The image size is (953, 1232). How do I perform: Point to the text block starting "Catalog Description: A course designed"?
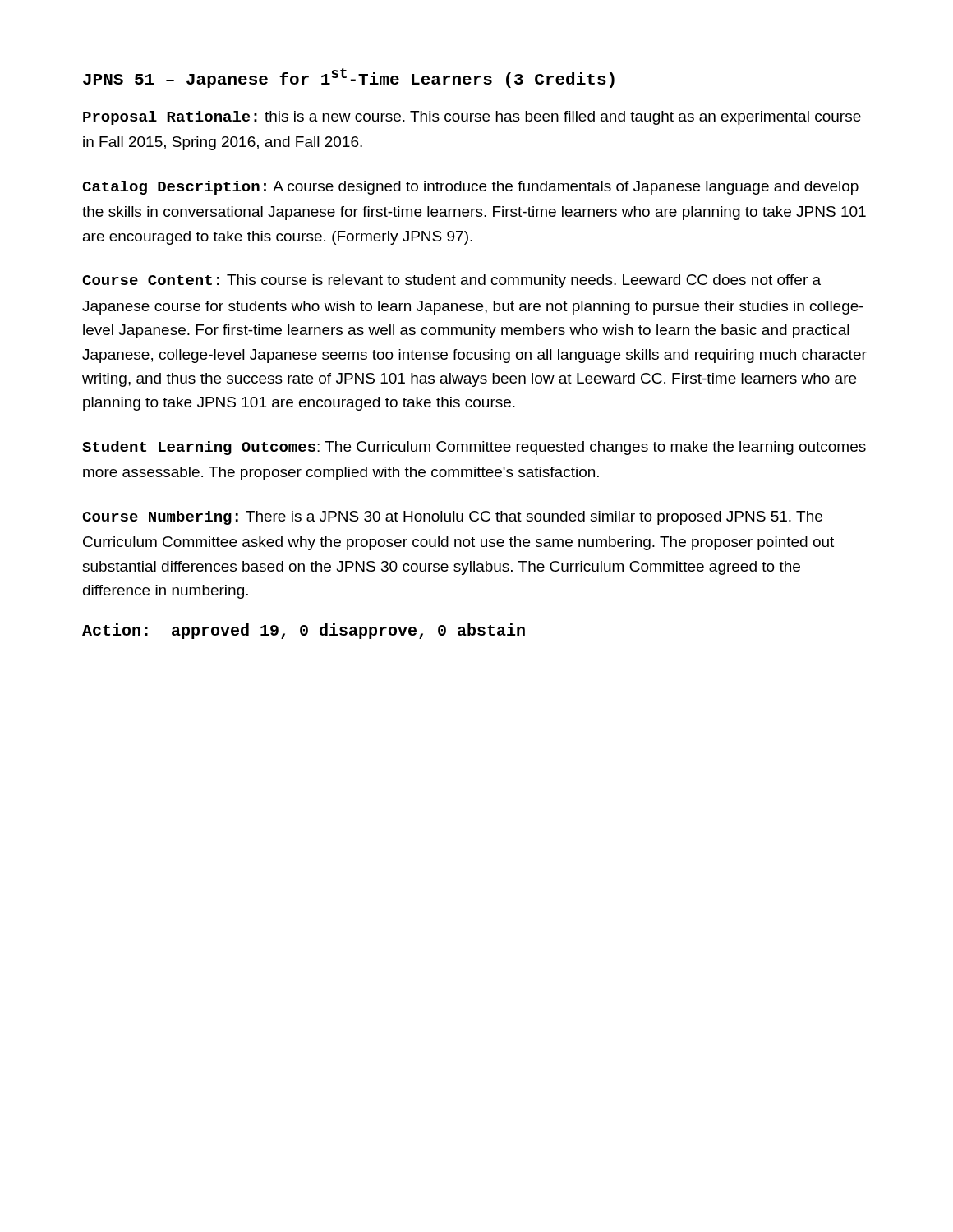coord(474,211)
